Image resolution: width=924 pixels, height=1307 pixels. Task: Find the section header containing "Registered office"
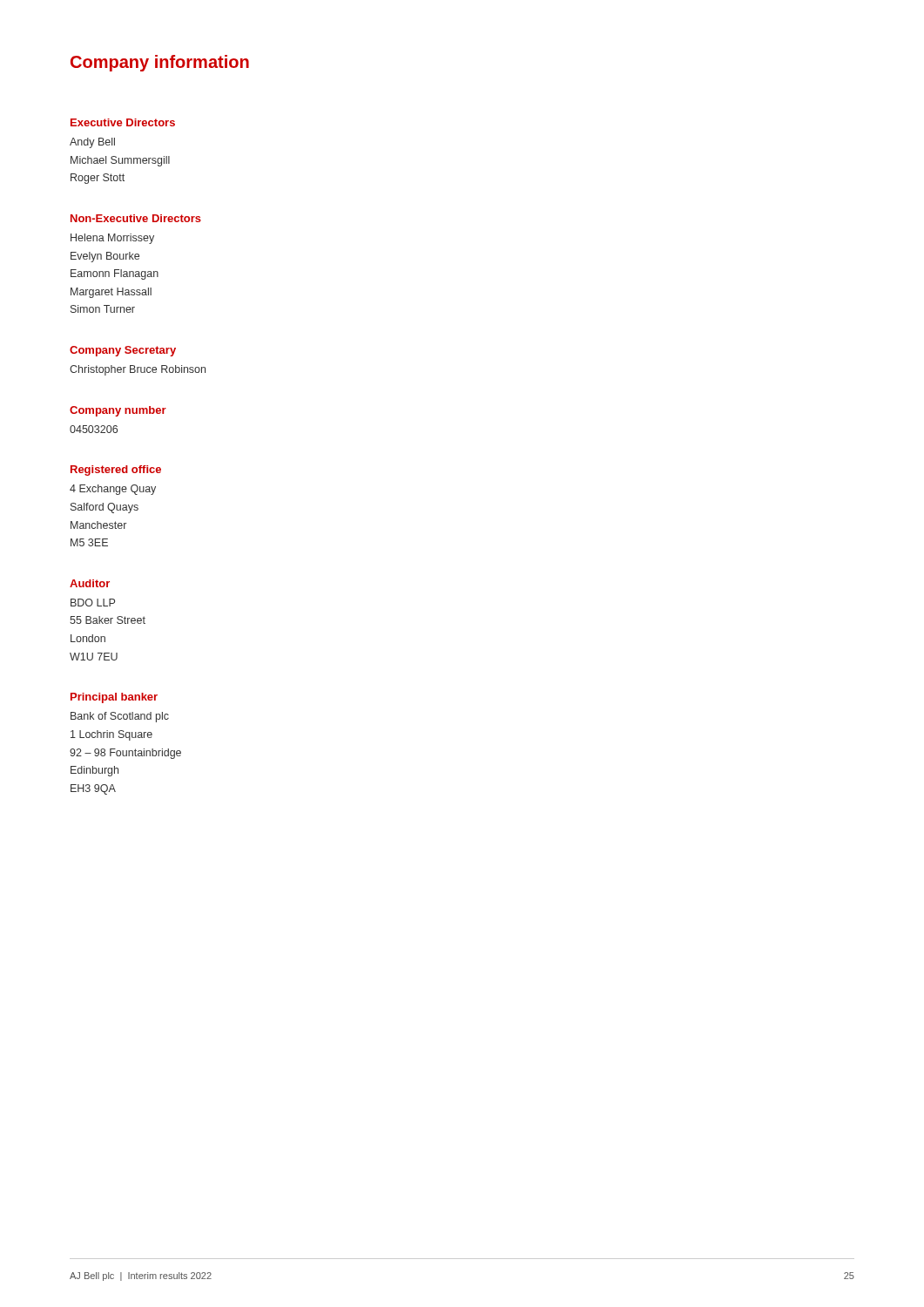(116, 469)
